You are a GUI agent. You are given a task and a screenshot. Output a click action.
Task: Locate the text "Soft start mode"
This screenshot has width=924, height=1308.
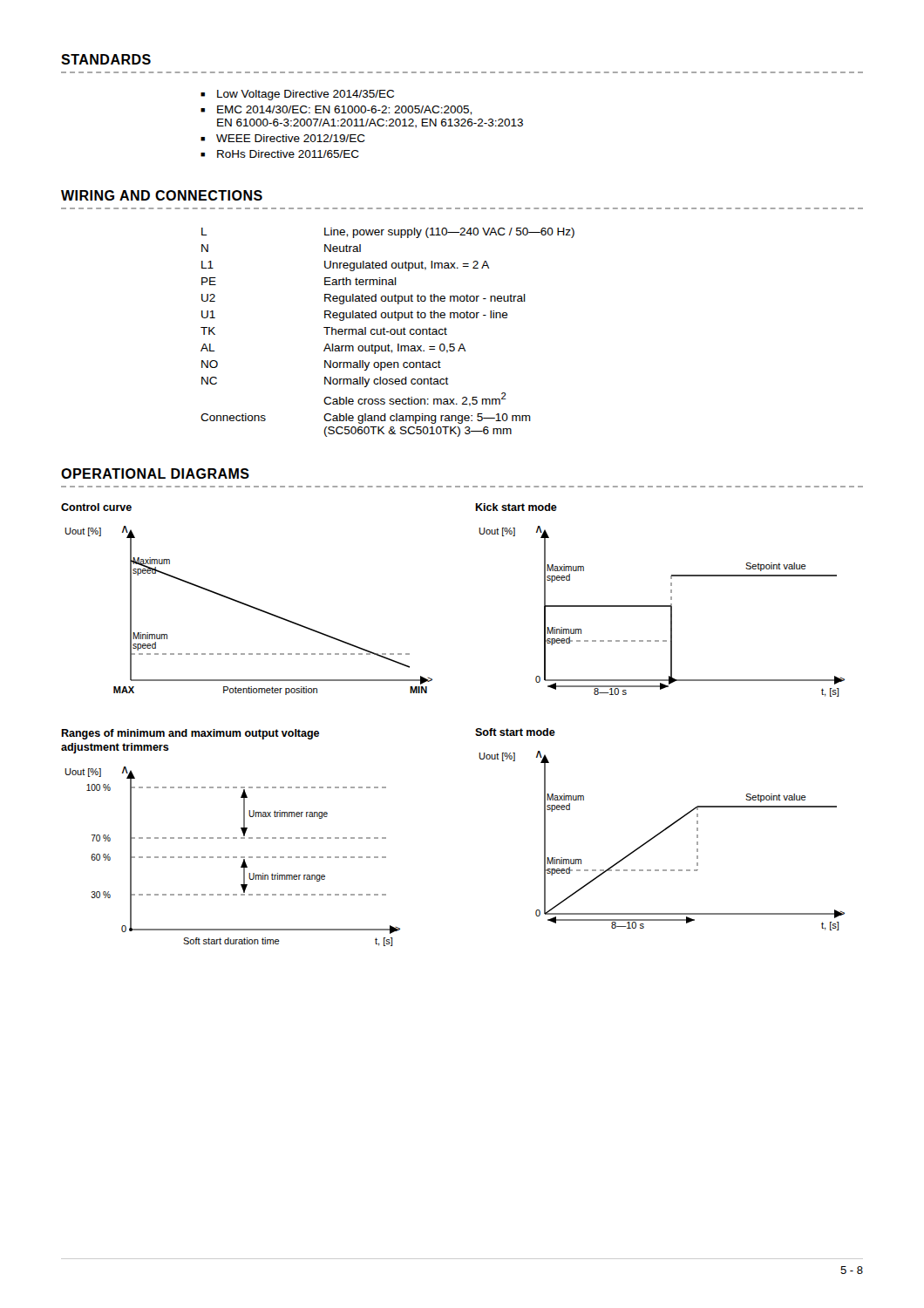[515, 732]
